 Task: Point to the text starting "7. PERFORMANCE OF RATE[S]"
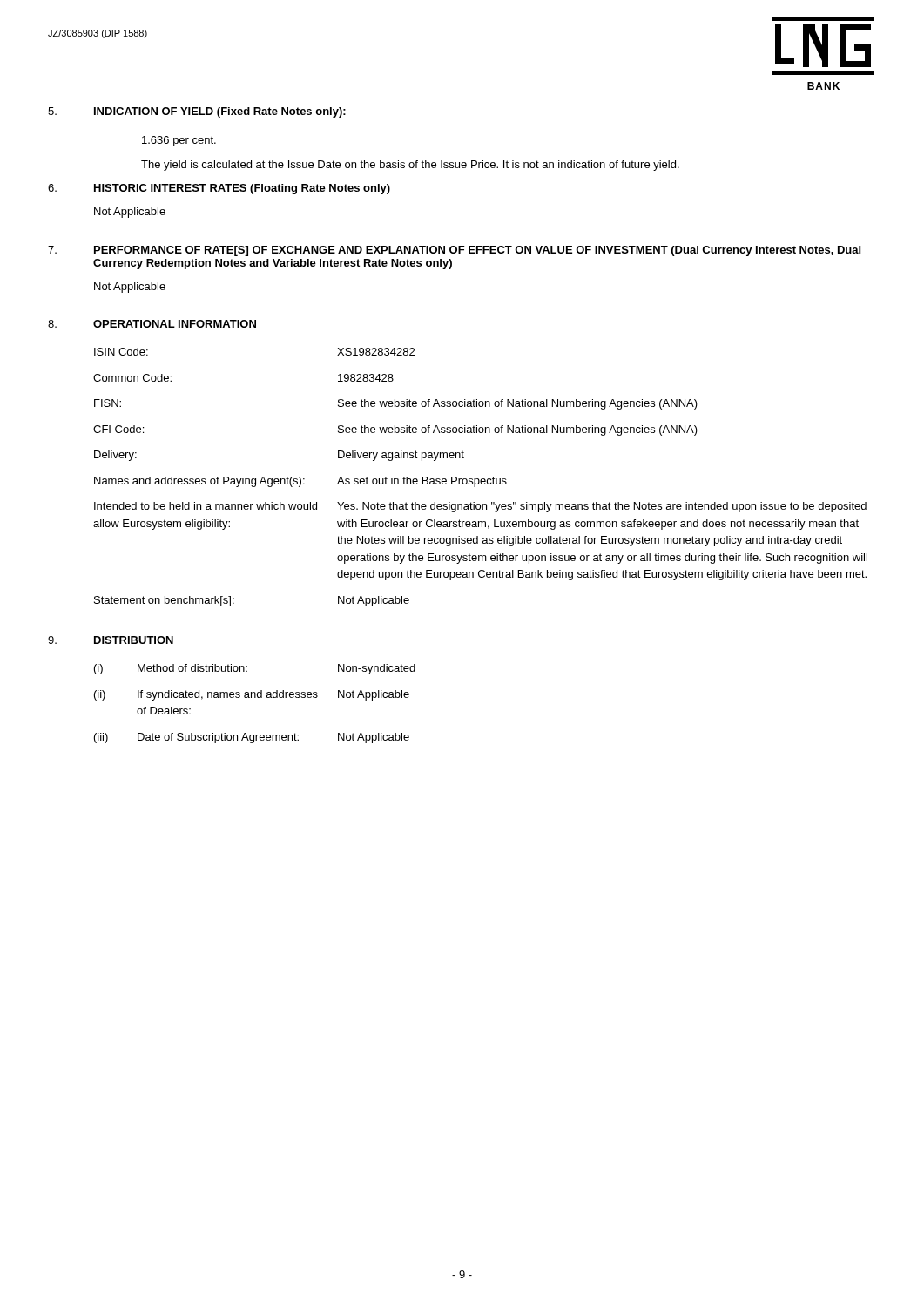[x=454, y=251]
